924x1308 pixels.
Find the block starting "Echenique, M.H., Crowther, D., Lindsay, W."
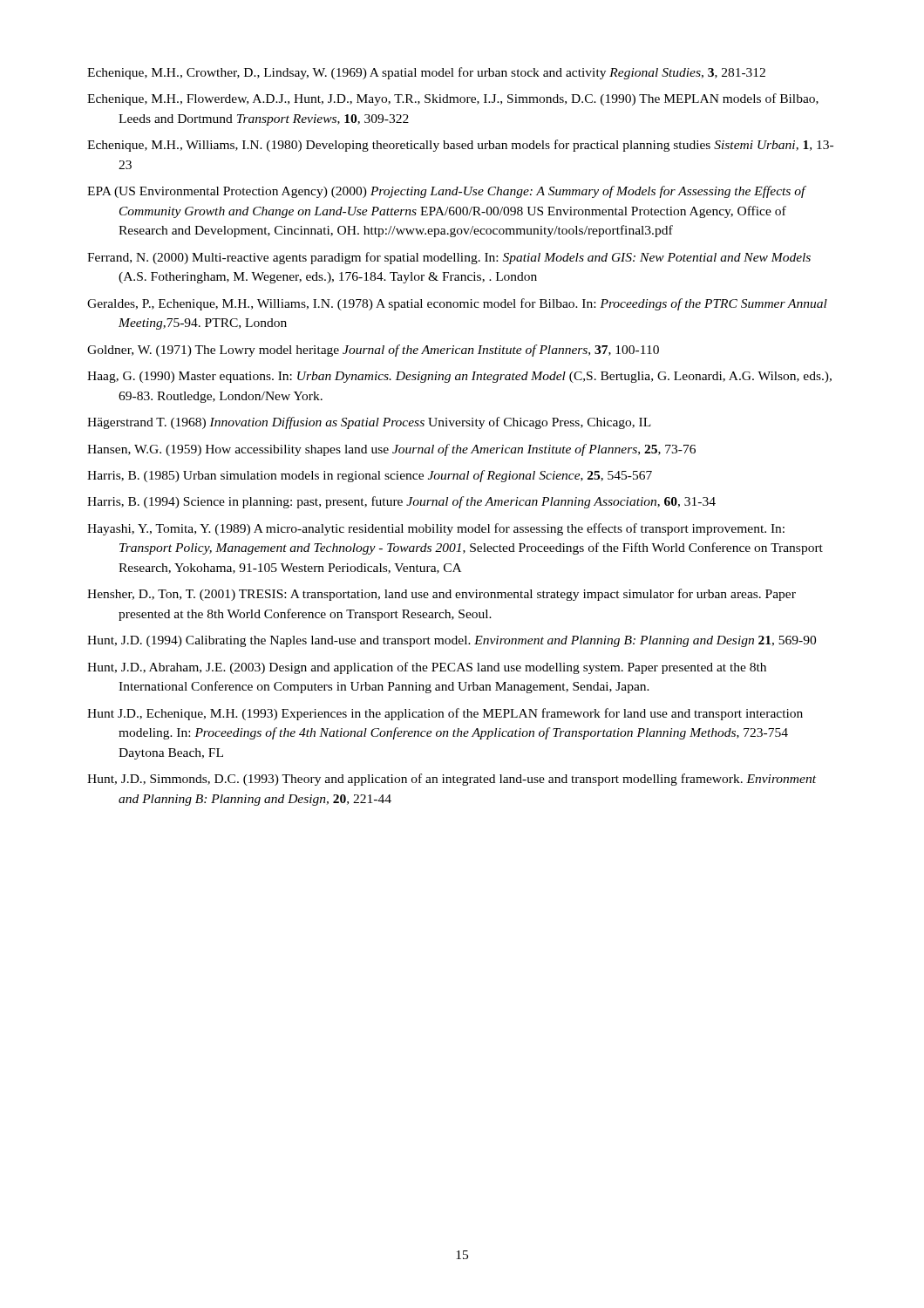[427, 72]
